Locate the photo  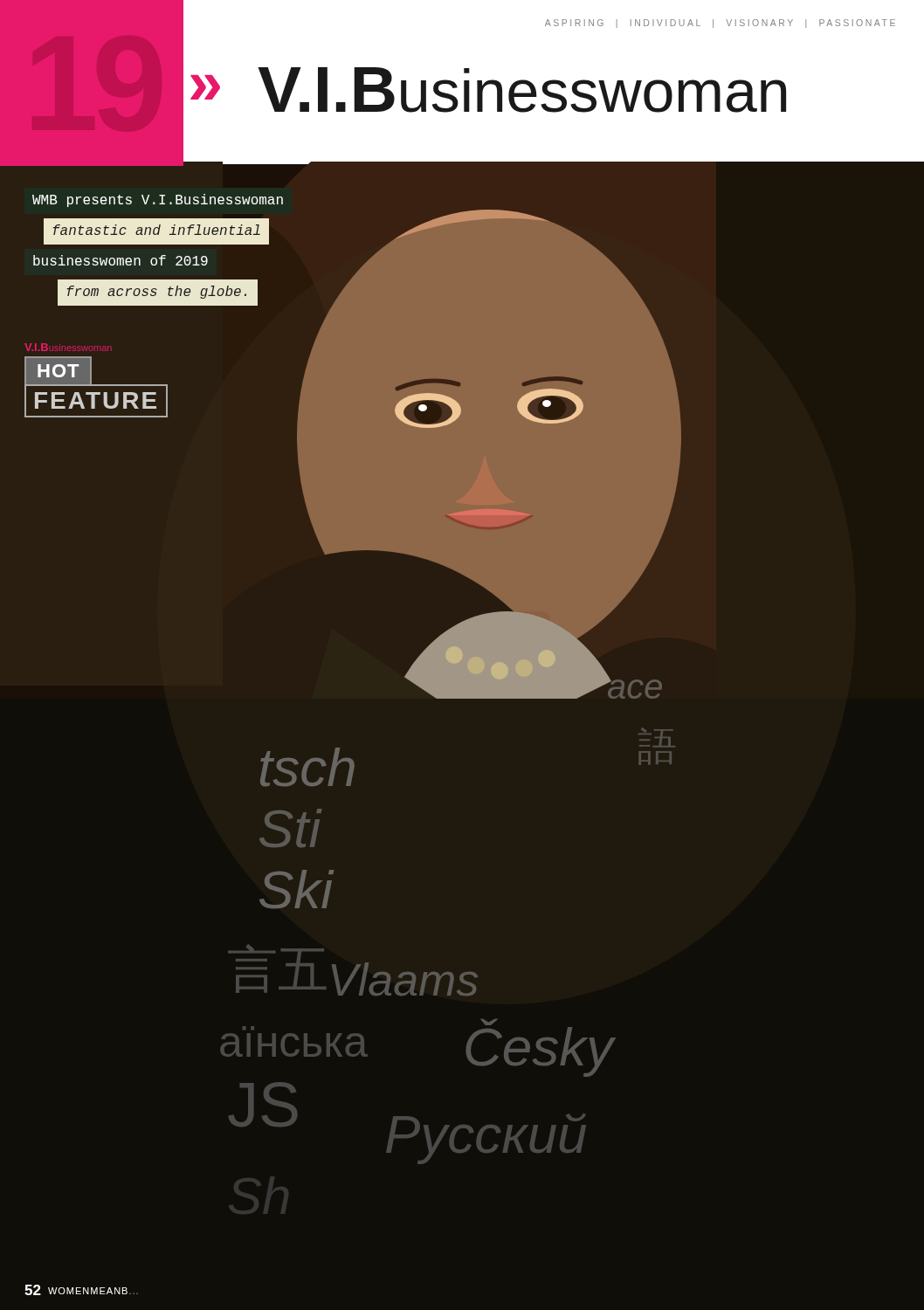[x=462, y=655]
